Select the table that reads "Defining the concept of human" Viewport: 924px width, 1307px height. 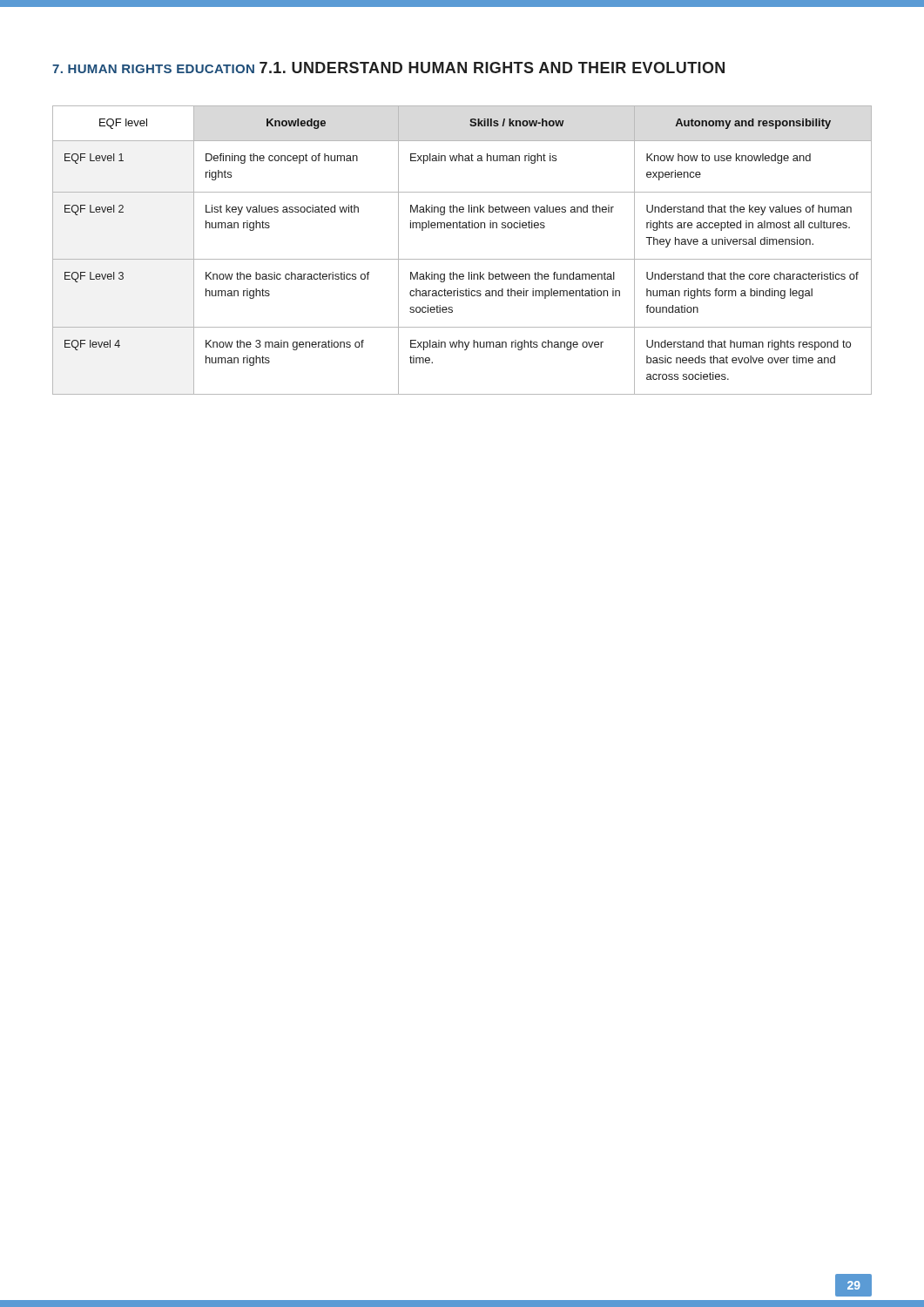(x=462, y=250)
